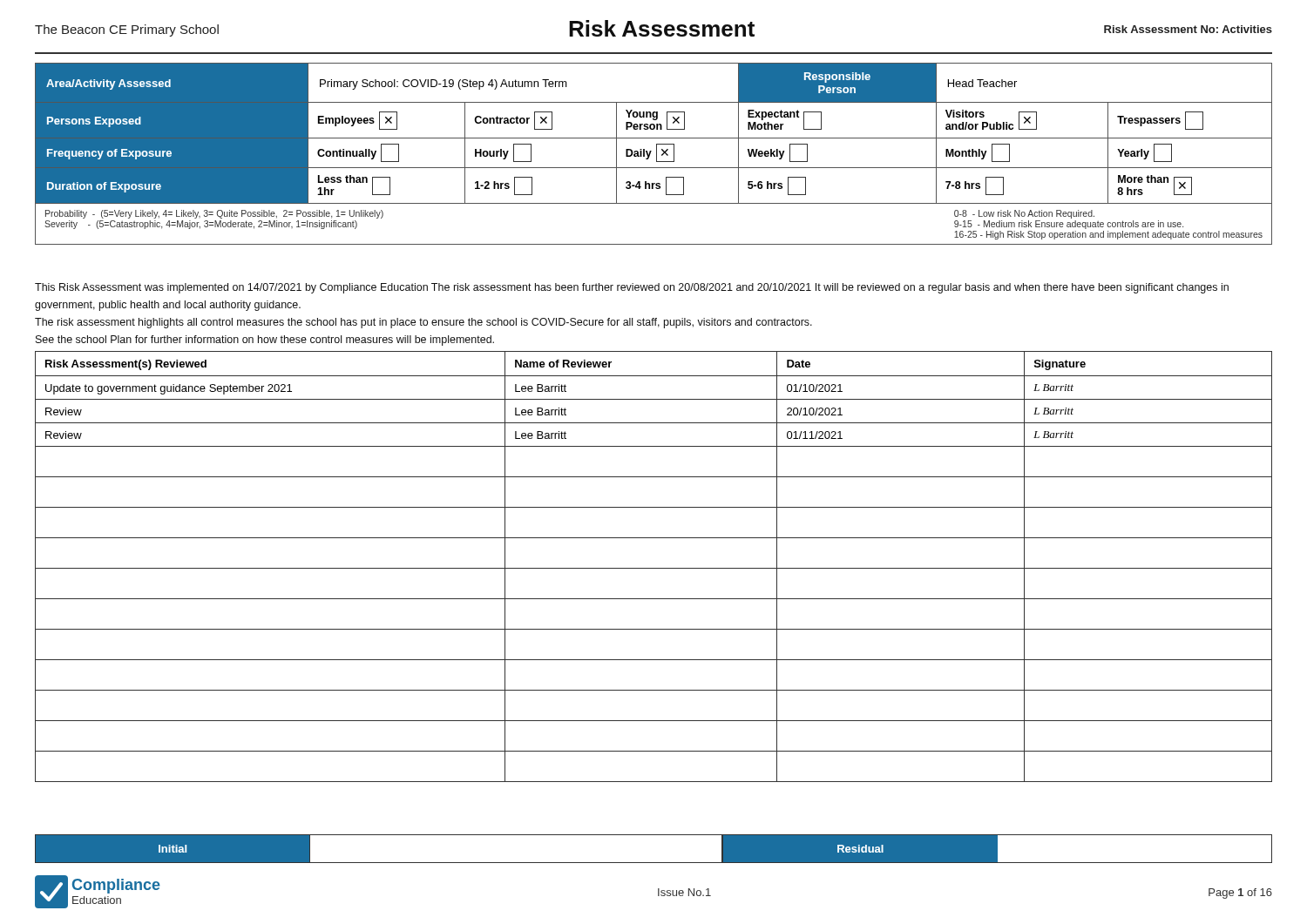Locate the element starting "Probability - (5=Very Likely, 4= Likely, 3= Quite"
This screenshot has width=1307, height=924.
209,215
